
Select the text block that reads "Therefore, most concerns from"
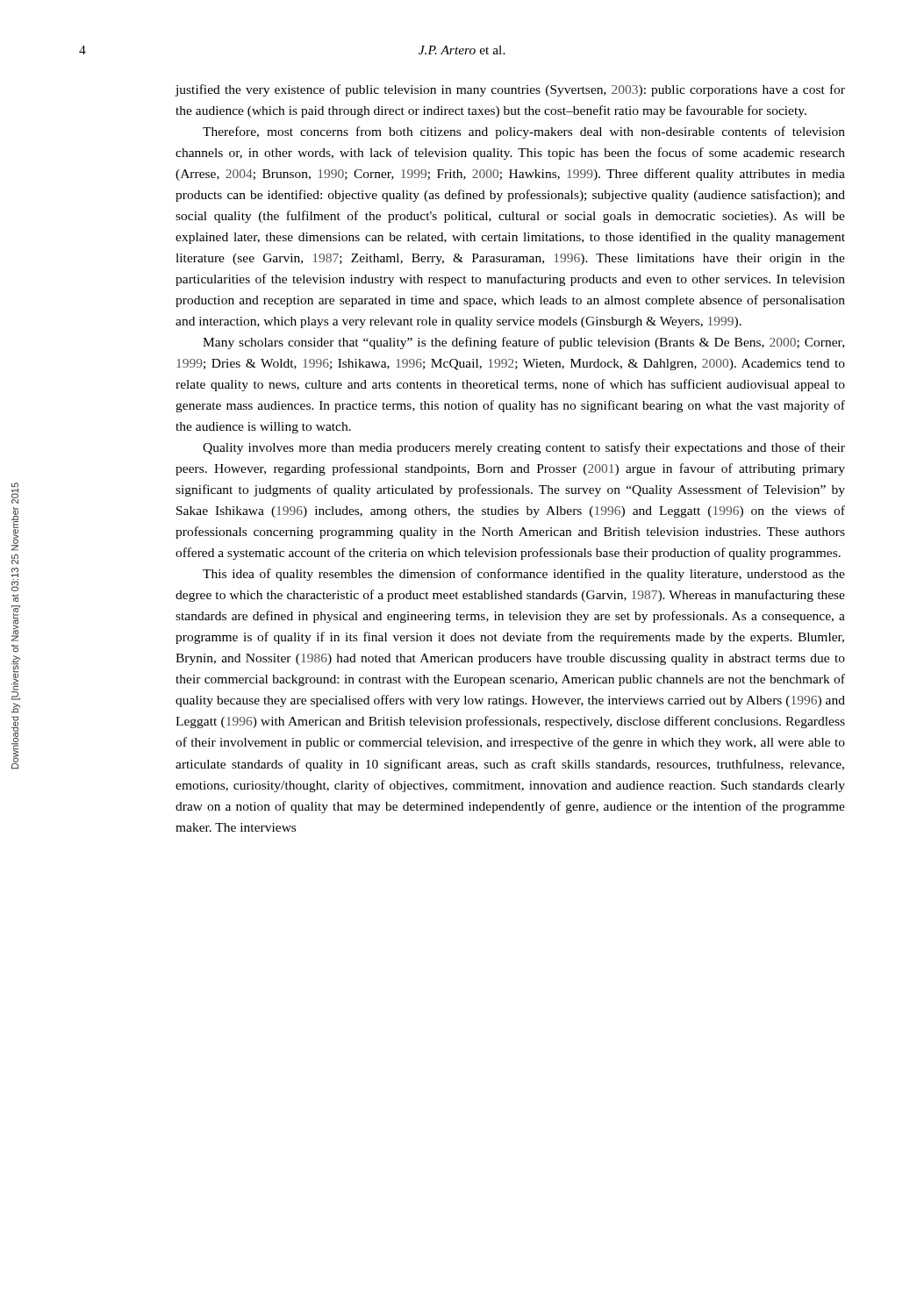pyautogui.click(x=510, y=226)
